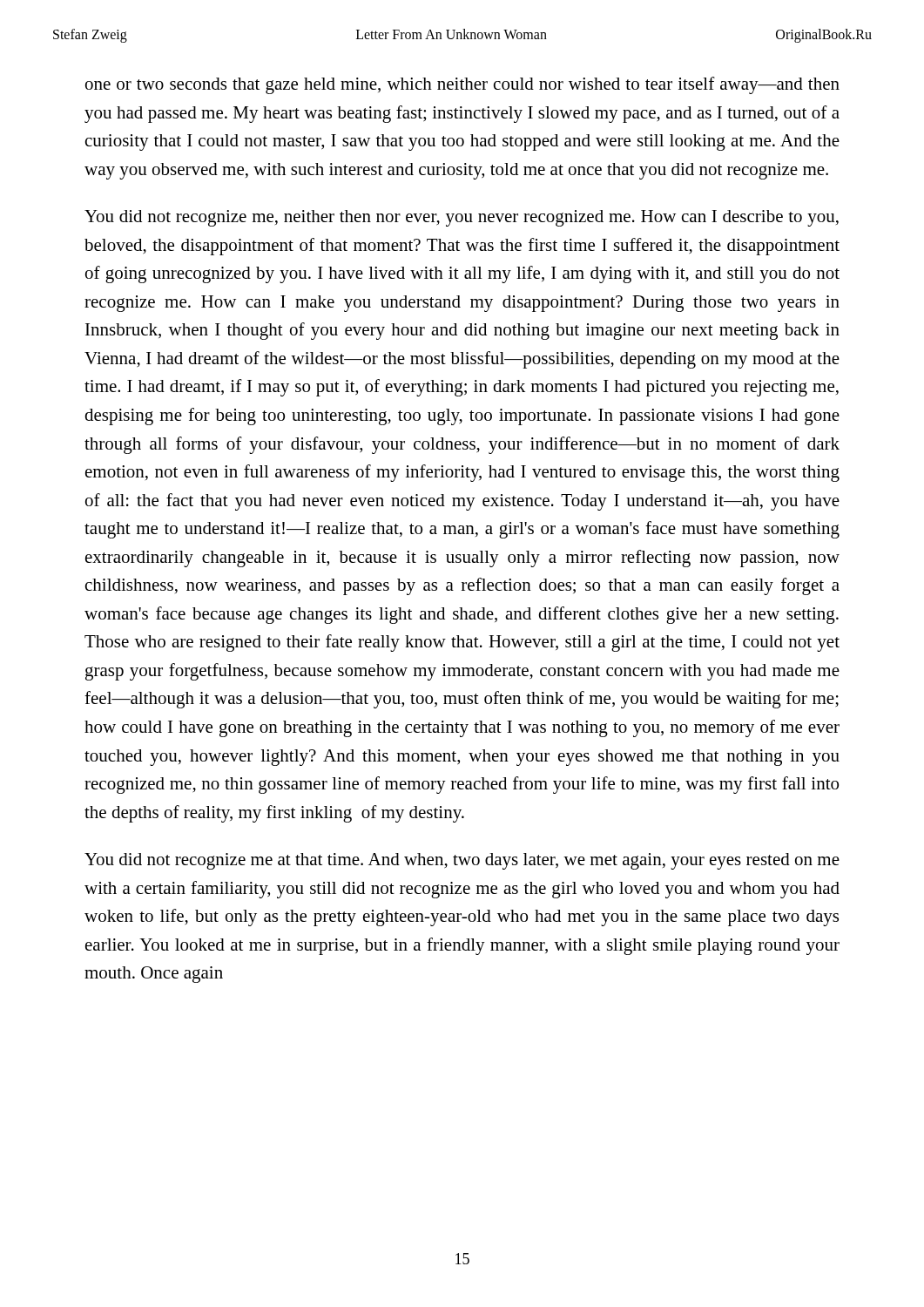The width and height of the screenshot is (924, 1307).
Task: Locate the block of text that opens with "You did not recognize me at that"
Action: tap(462, 916)
